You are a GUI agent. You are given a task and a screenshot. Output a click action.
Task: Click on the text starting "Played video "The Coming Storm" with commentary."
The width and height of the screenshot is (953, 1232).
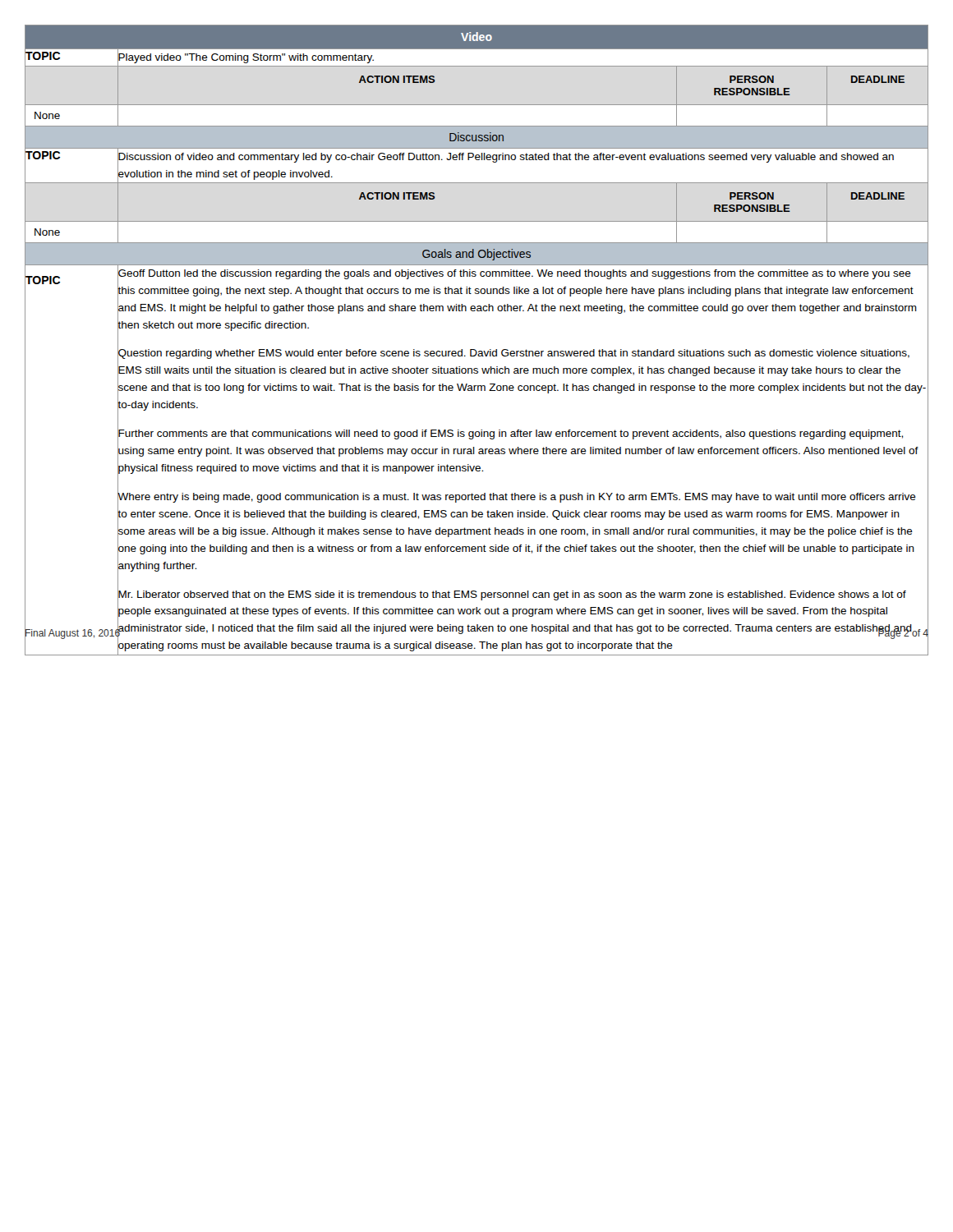pyautogui.click(x=246, y=57)
